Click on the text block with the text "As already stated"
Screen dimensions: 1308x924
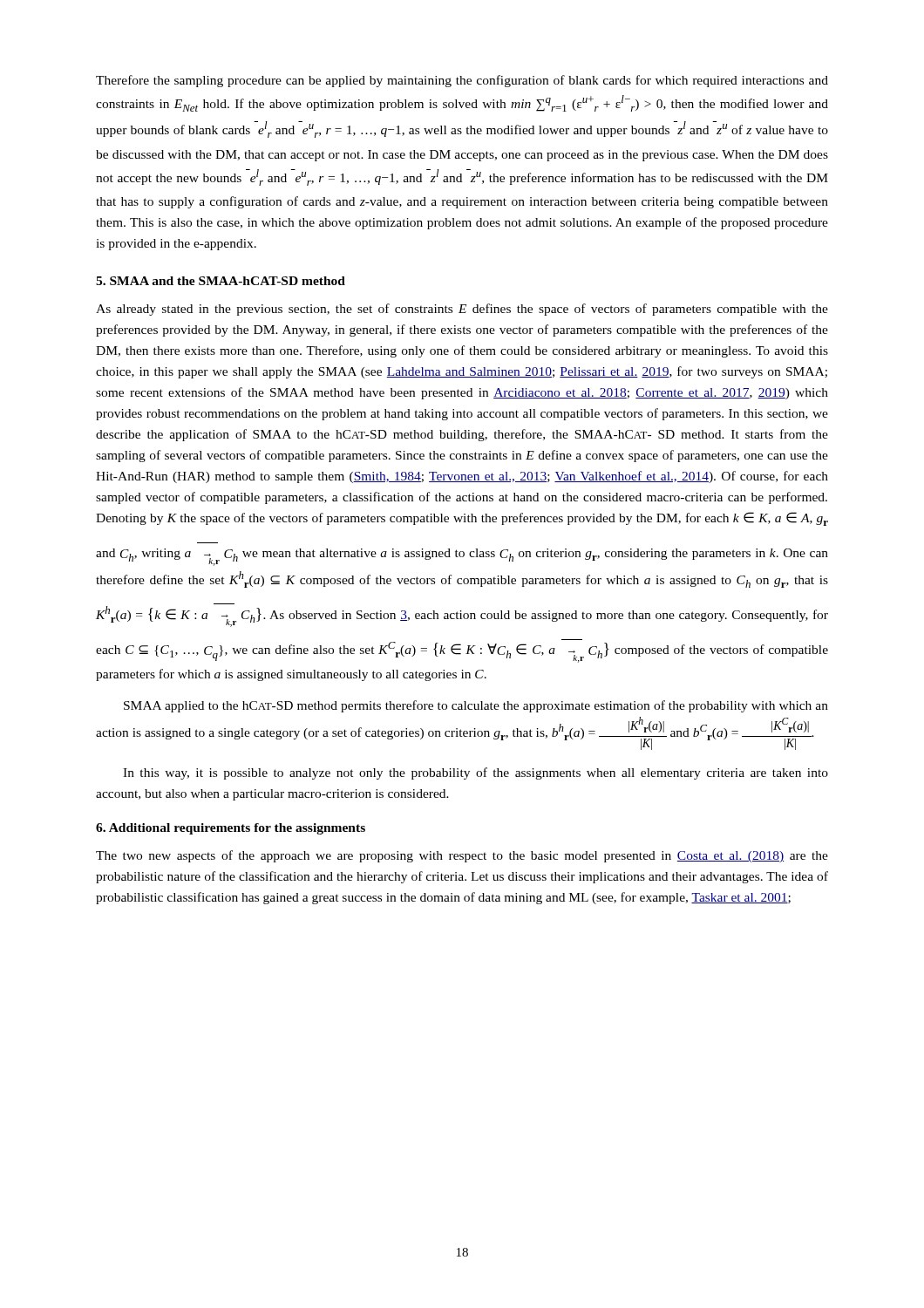(462, 551)
